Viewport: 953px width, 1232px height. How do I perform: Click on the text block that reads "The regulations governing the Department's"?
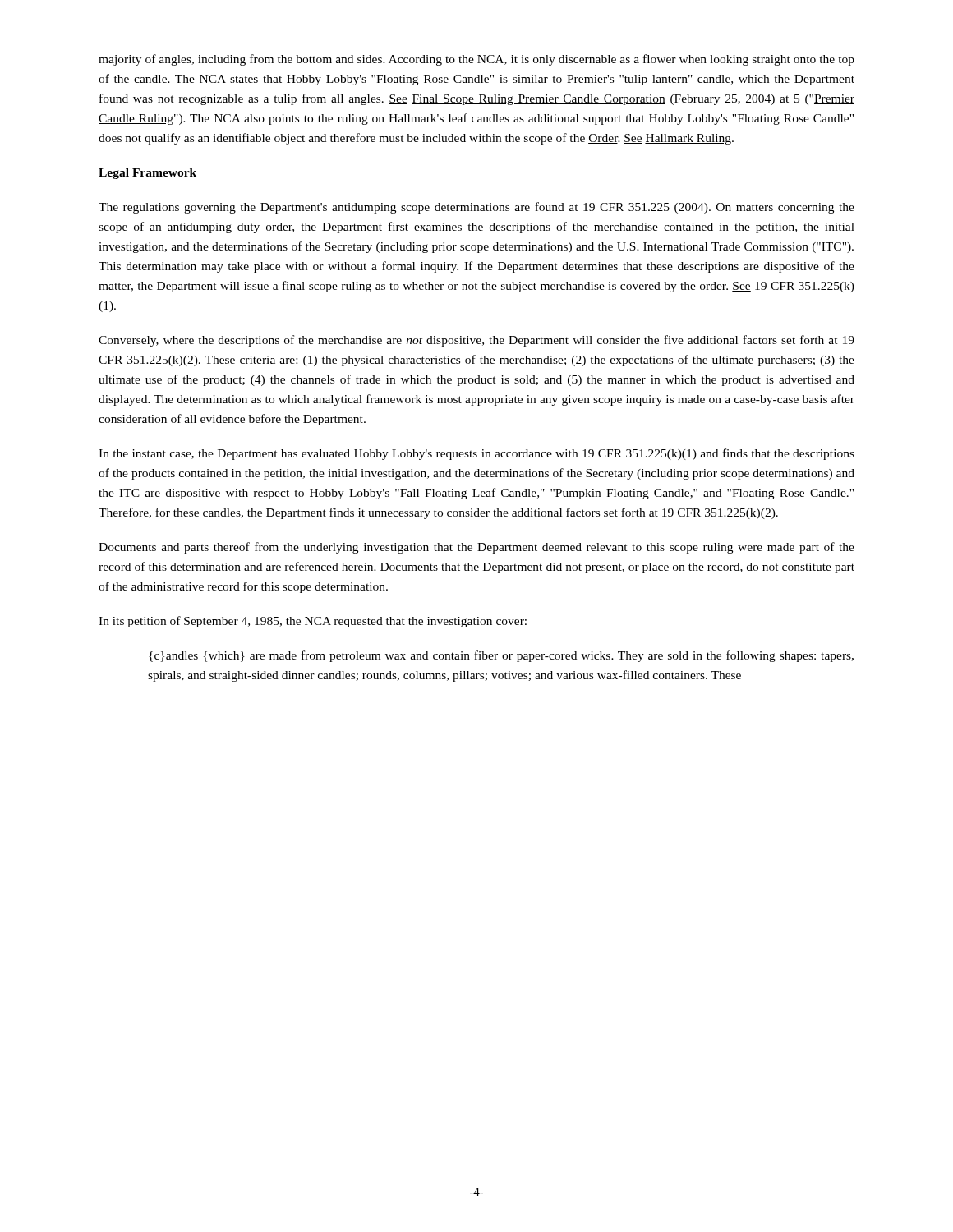click(476, 256)
